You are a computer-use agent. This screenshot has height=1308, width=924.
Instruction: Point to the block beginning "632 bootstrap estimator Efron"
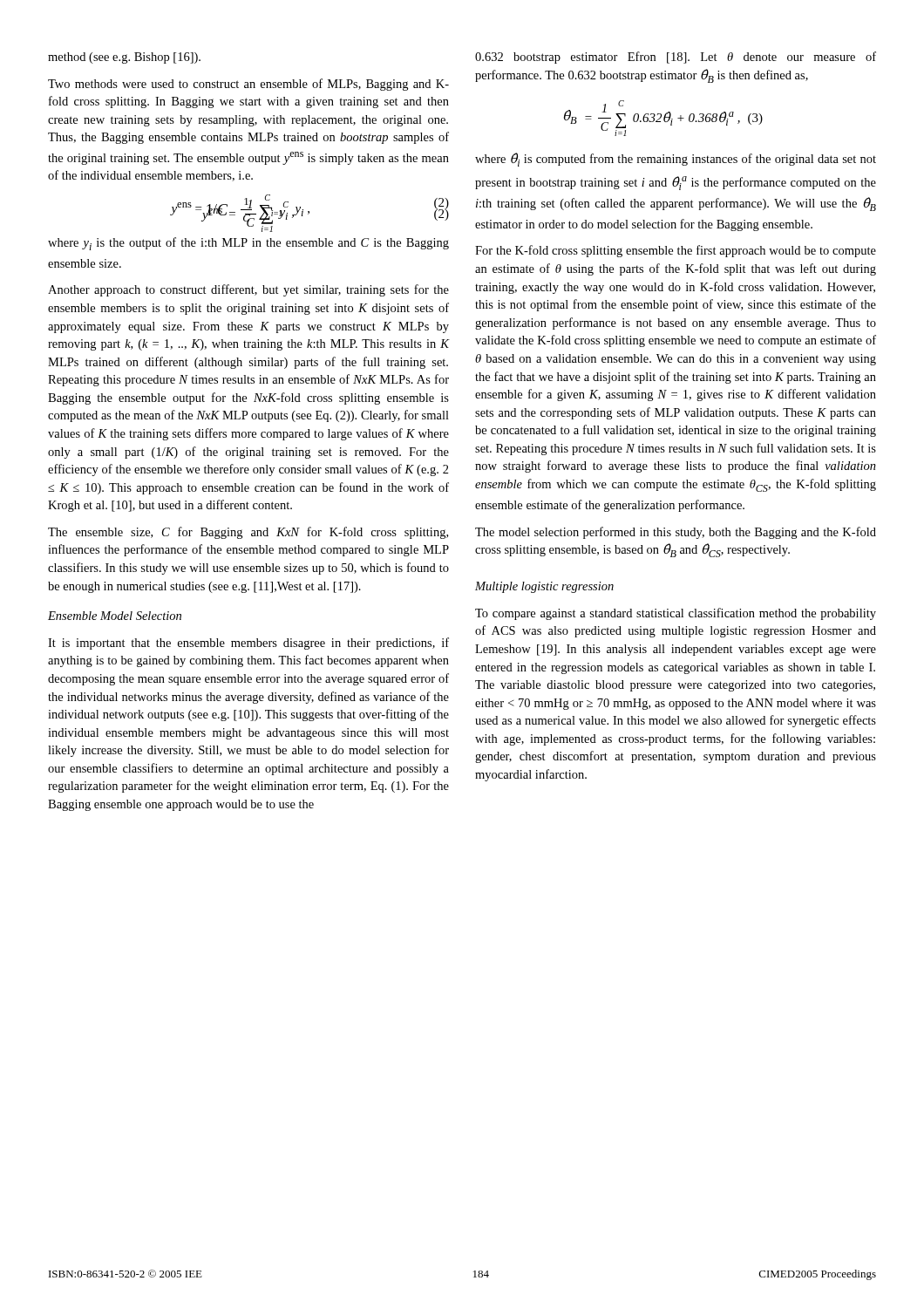coord(676,67)
